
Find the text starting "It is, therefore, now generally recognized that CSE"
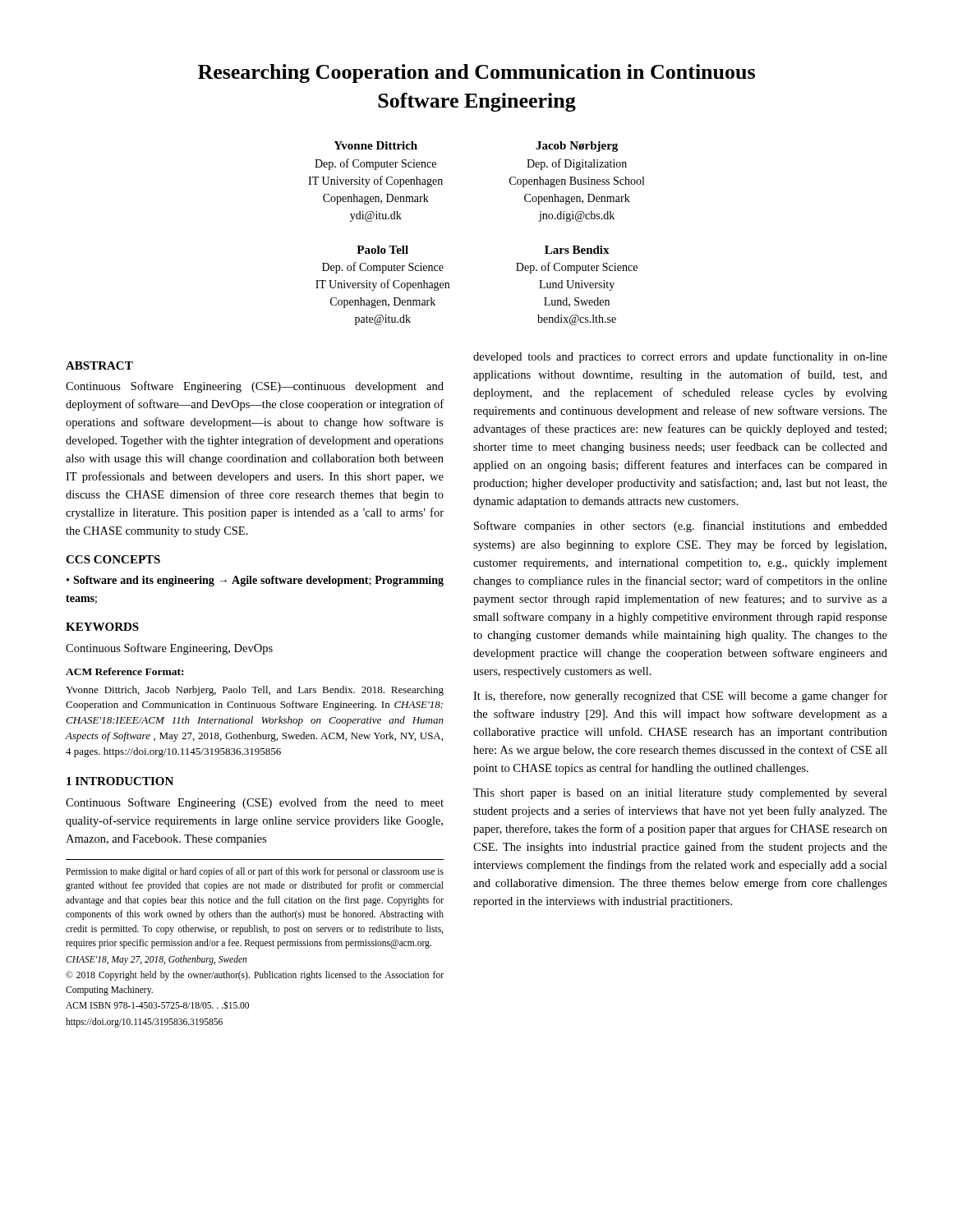click(680, 732)
